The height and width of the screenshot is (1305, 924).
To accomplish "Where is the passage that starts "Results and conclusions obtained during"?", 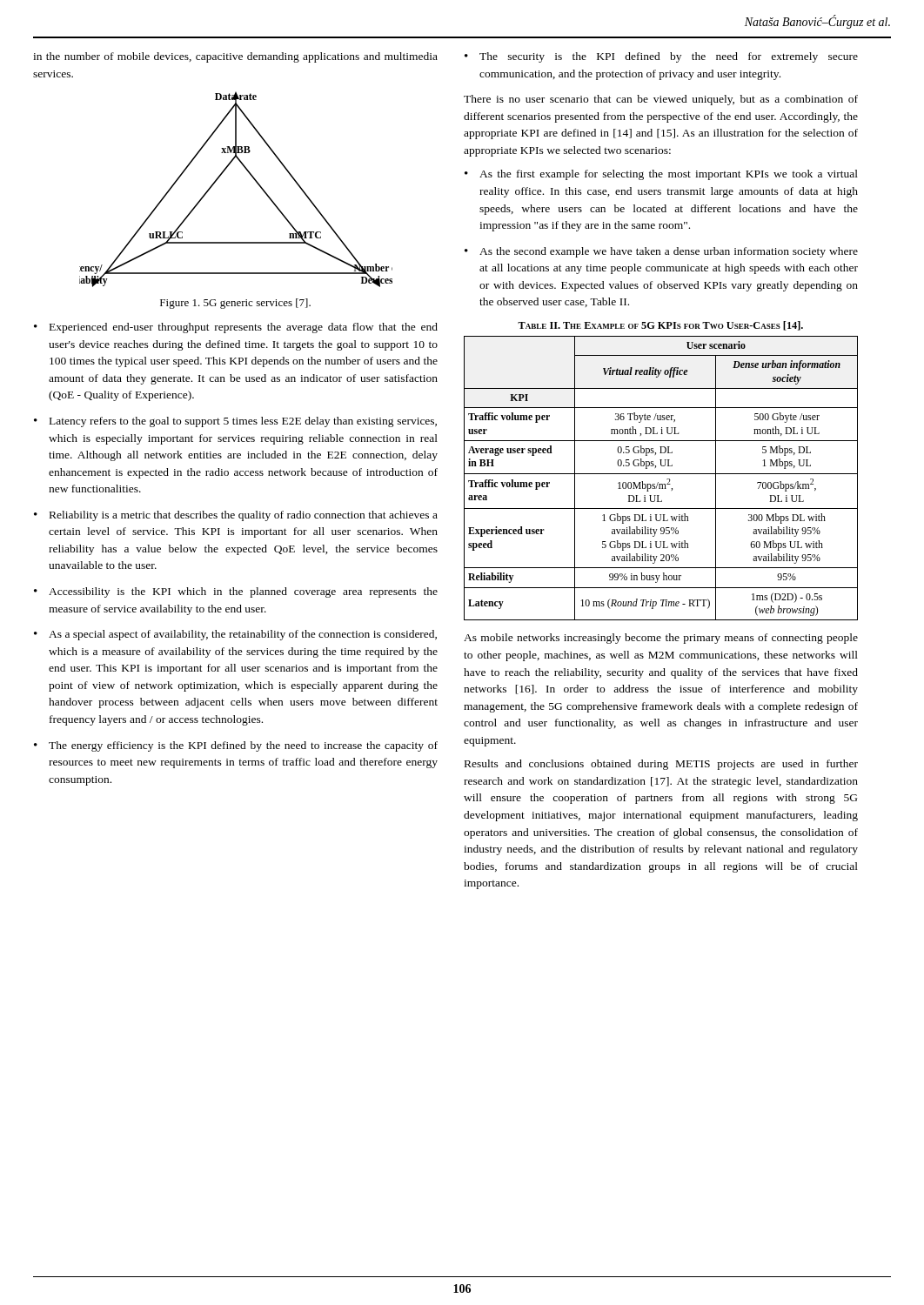I will point(661,823).
